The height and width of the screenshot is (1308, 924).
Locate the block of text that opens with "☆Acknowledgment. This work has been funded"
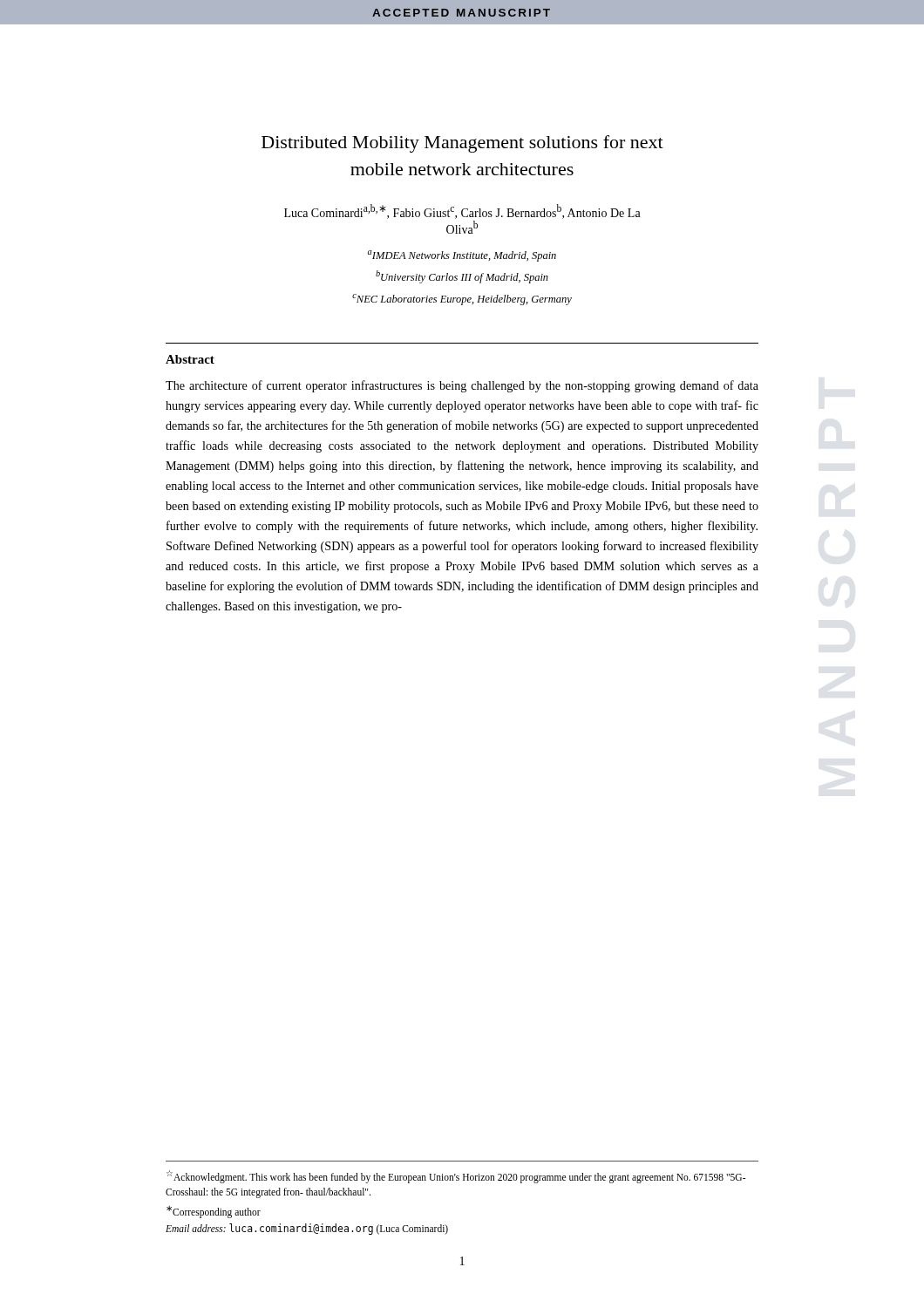(x=456, y=1177)
